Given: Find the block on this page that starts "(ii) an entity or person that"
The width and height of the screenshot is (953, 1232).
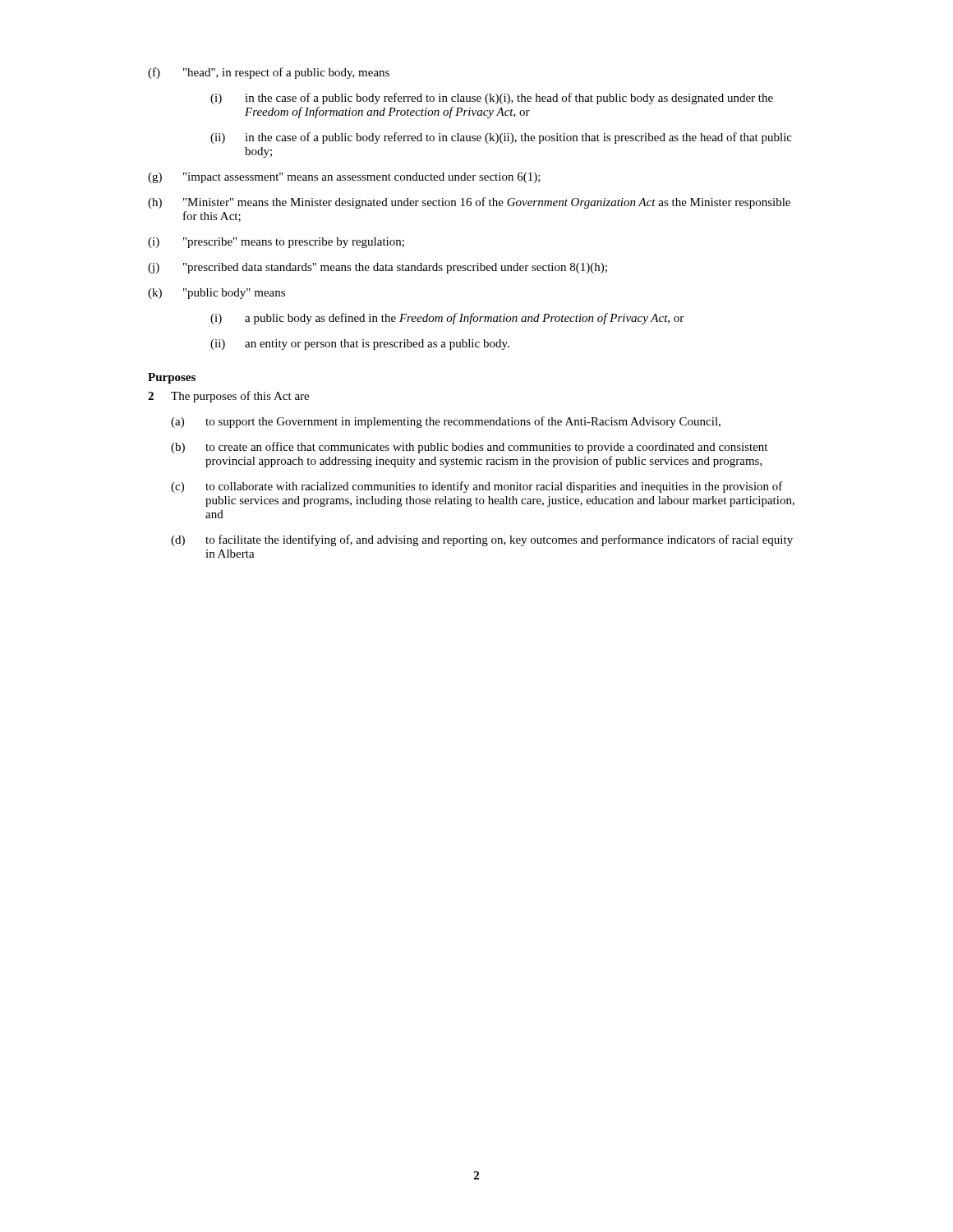Looking at the screenshot, I should point(360,344).
